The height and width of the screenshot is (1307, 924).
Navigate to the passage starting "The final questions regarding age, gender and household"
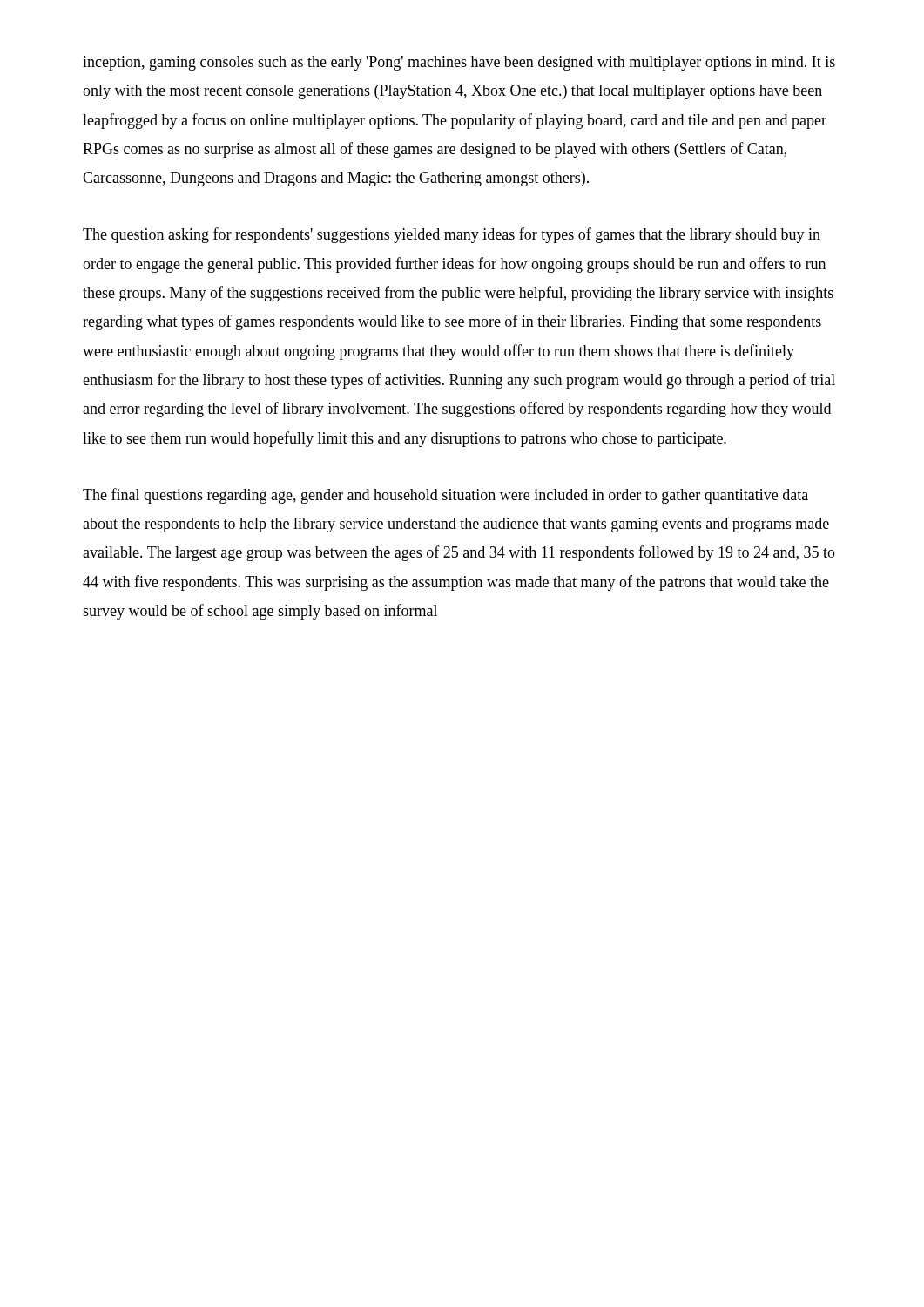[x=459, y=553]
